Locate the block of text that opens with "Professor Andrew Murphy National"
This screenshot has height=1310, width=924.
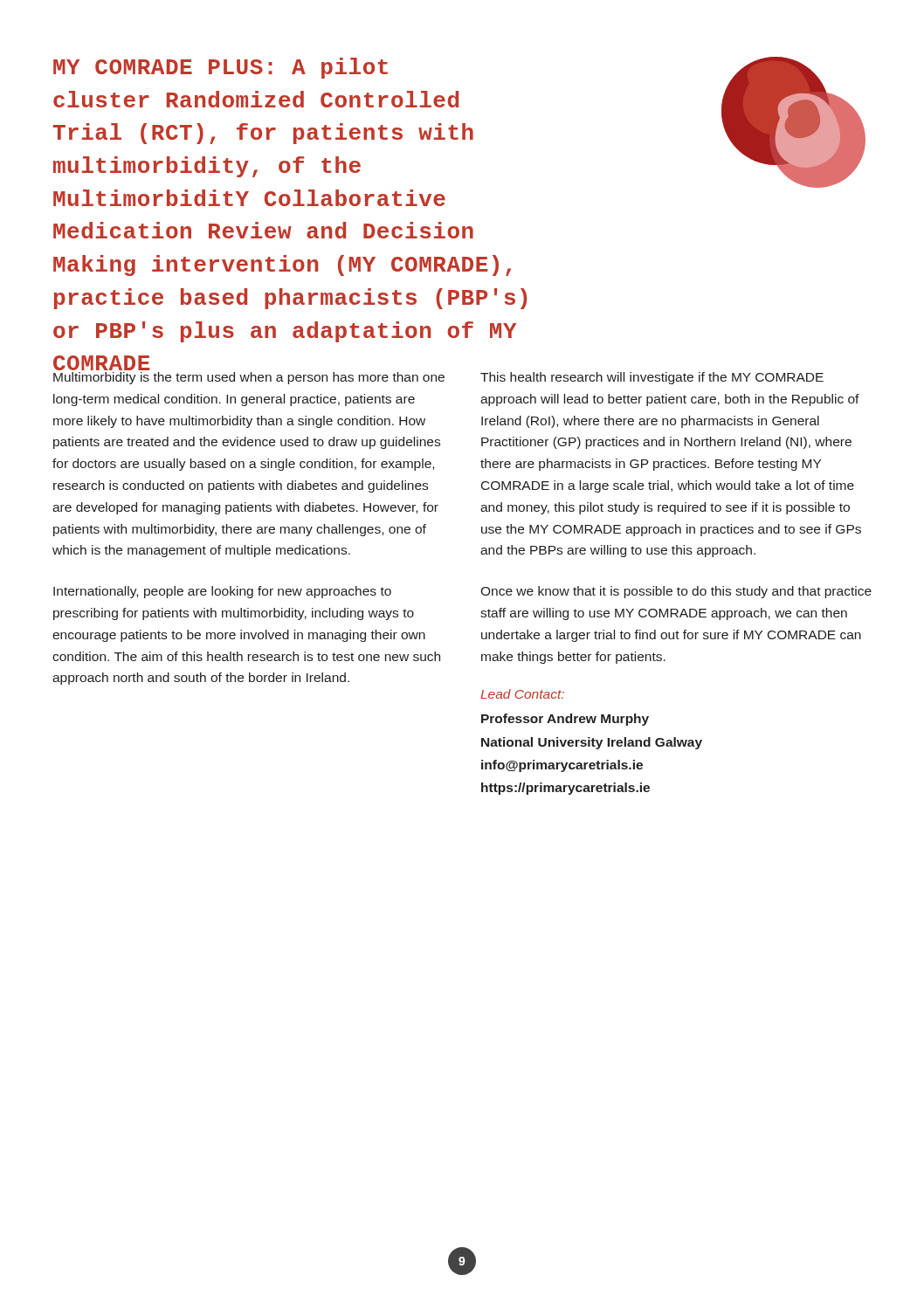[x=677, y=754]
